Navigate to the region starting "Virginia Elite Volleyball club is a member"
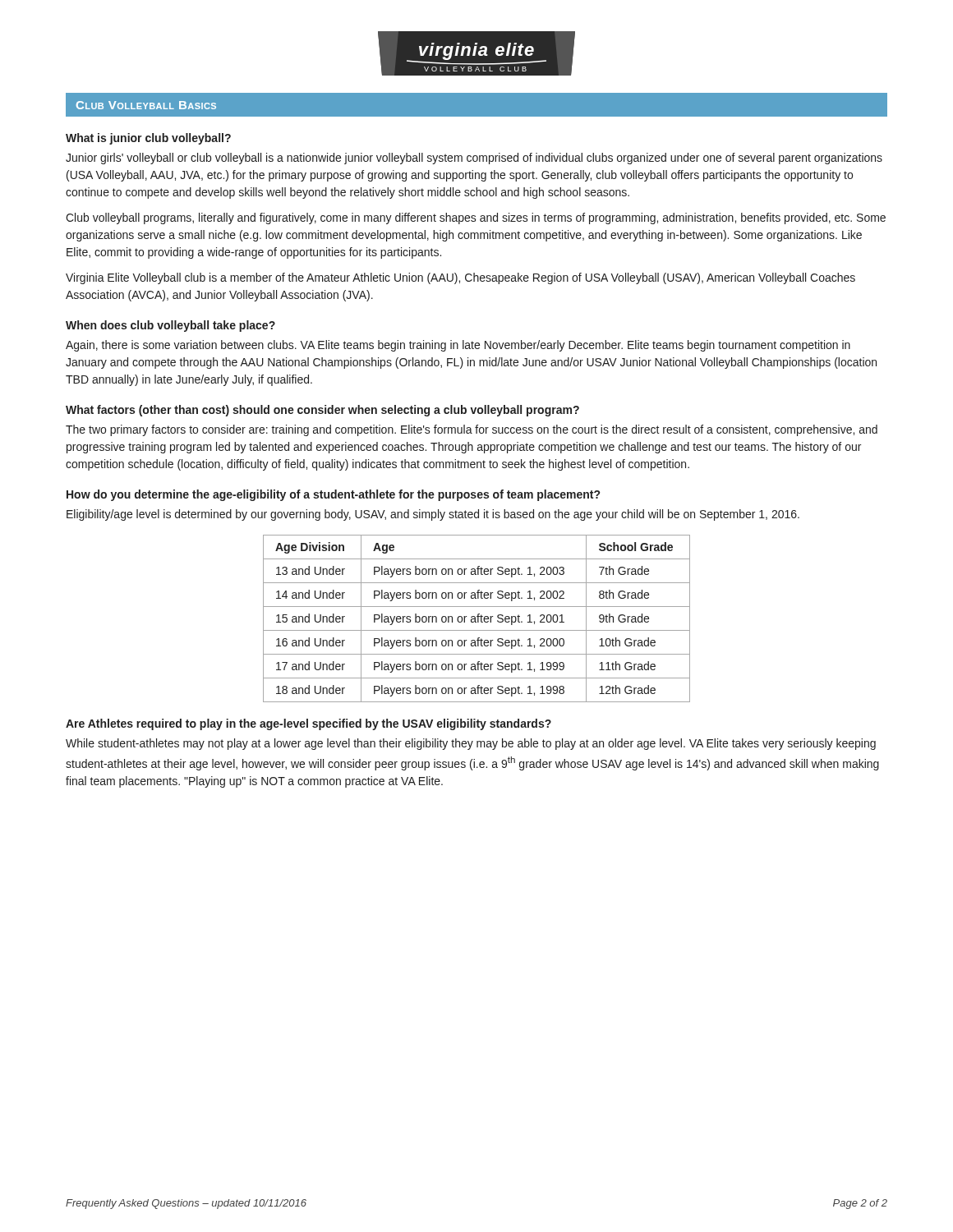This screenshot has width=953, height=1232. [461, 286]
